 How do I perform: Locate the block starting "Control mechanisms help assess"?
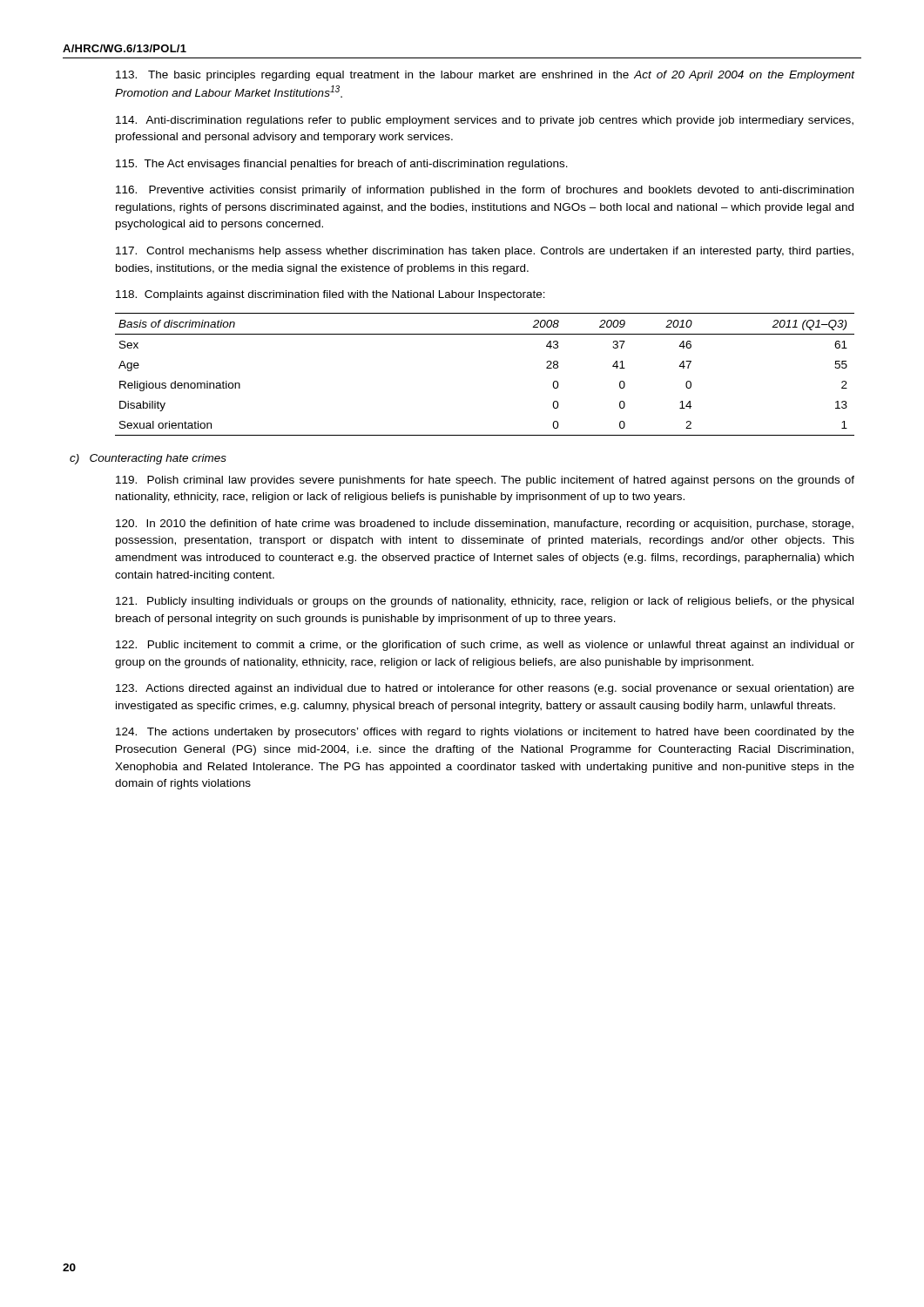point(485,259)
